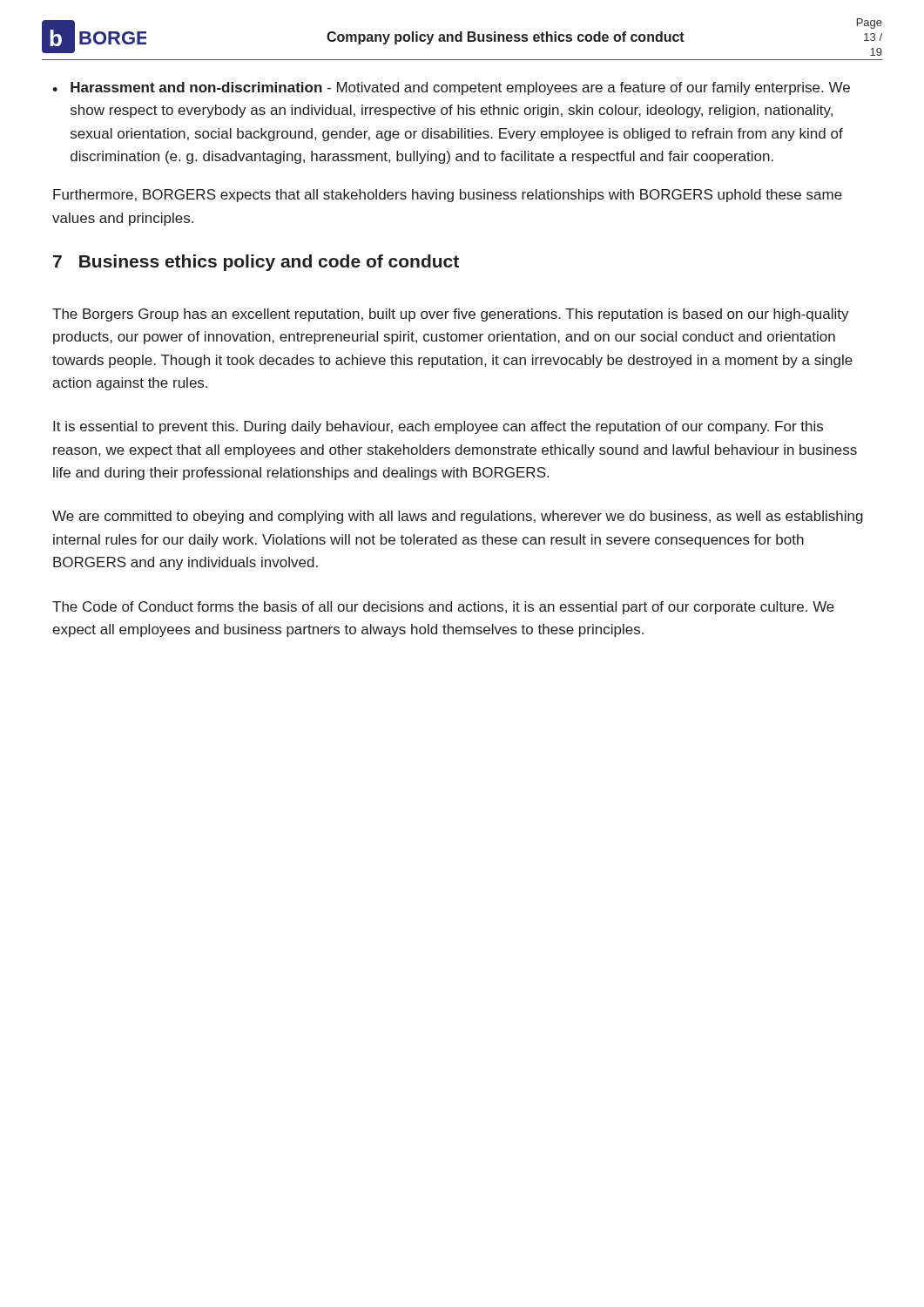Locate the block of text that opens with "It is essential to"
924x1307 pixels.
coord(455,450)
